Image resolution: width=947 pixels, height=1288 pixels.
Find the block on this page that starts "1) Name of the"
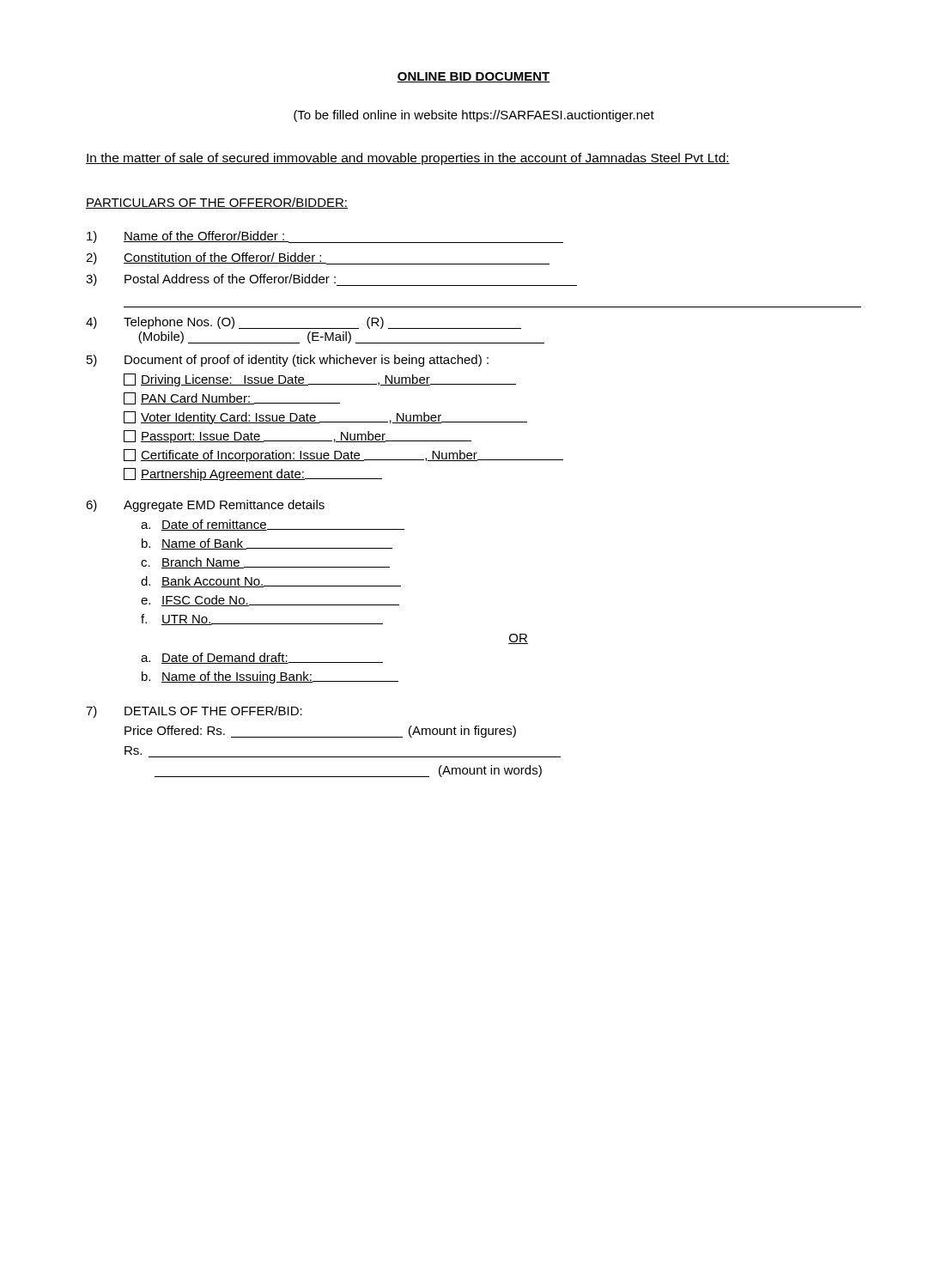click(x=325, y=236)
